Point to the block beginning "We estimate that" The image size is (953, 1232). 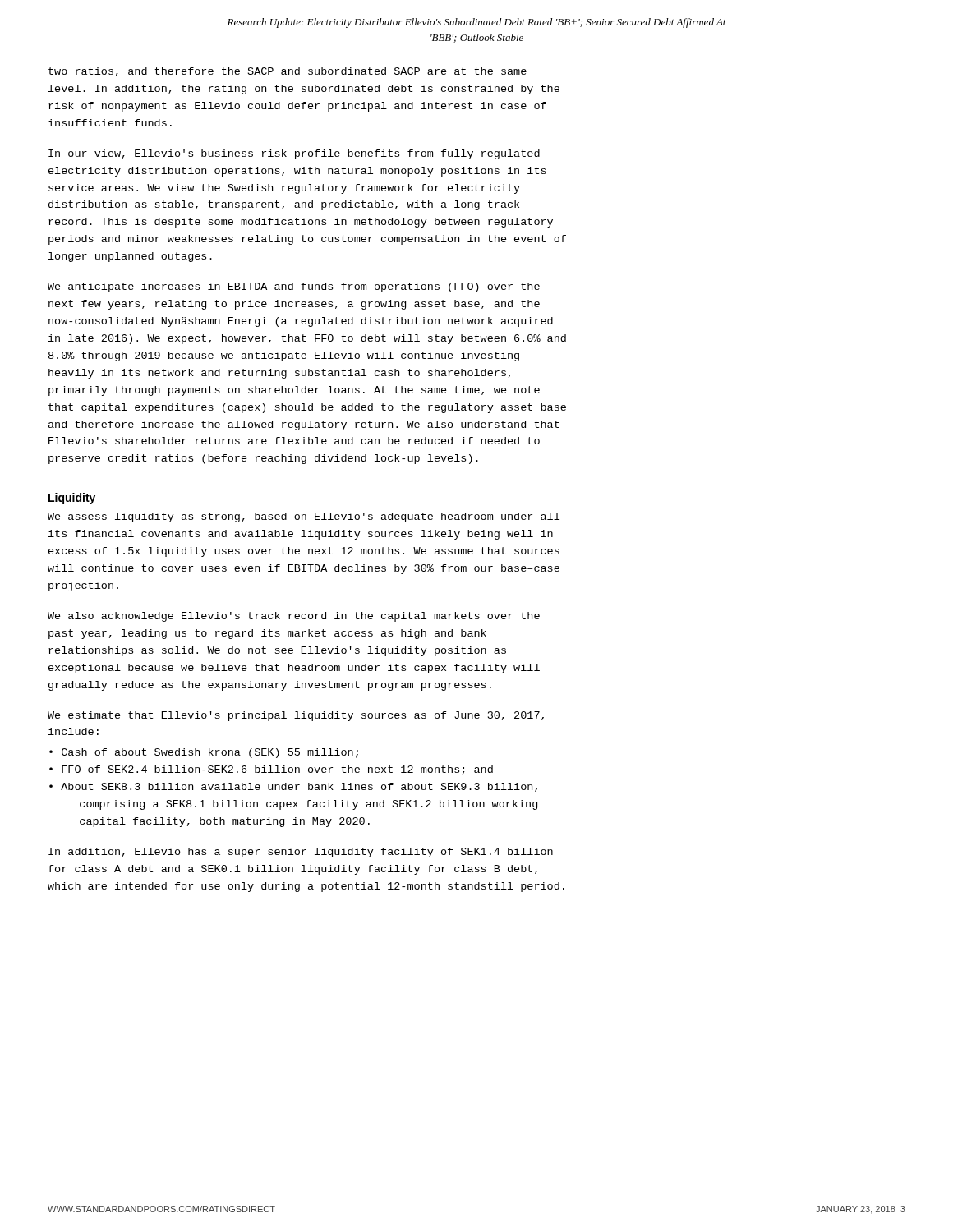[297, 724]
